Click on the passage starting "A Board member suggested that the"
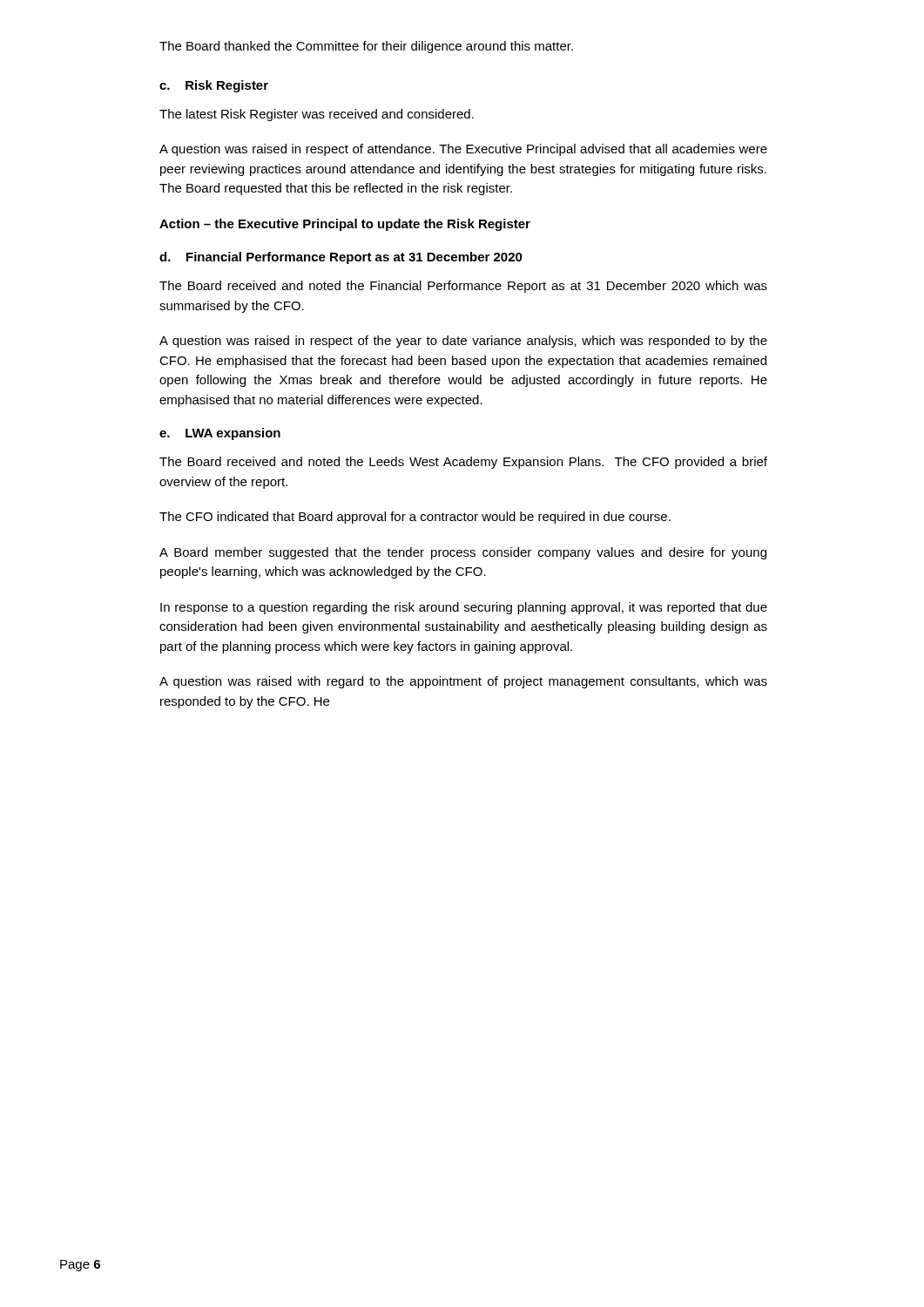Viewport: 924px width, 1307px height. point(463,561)
